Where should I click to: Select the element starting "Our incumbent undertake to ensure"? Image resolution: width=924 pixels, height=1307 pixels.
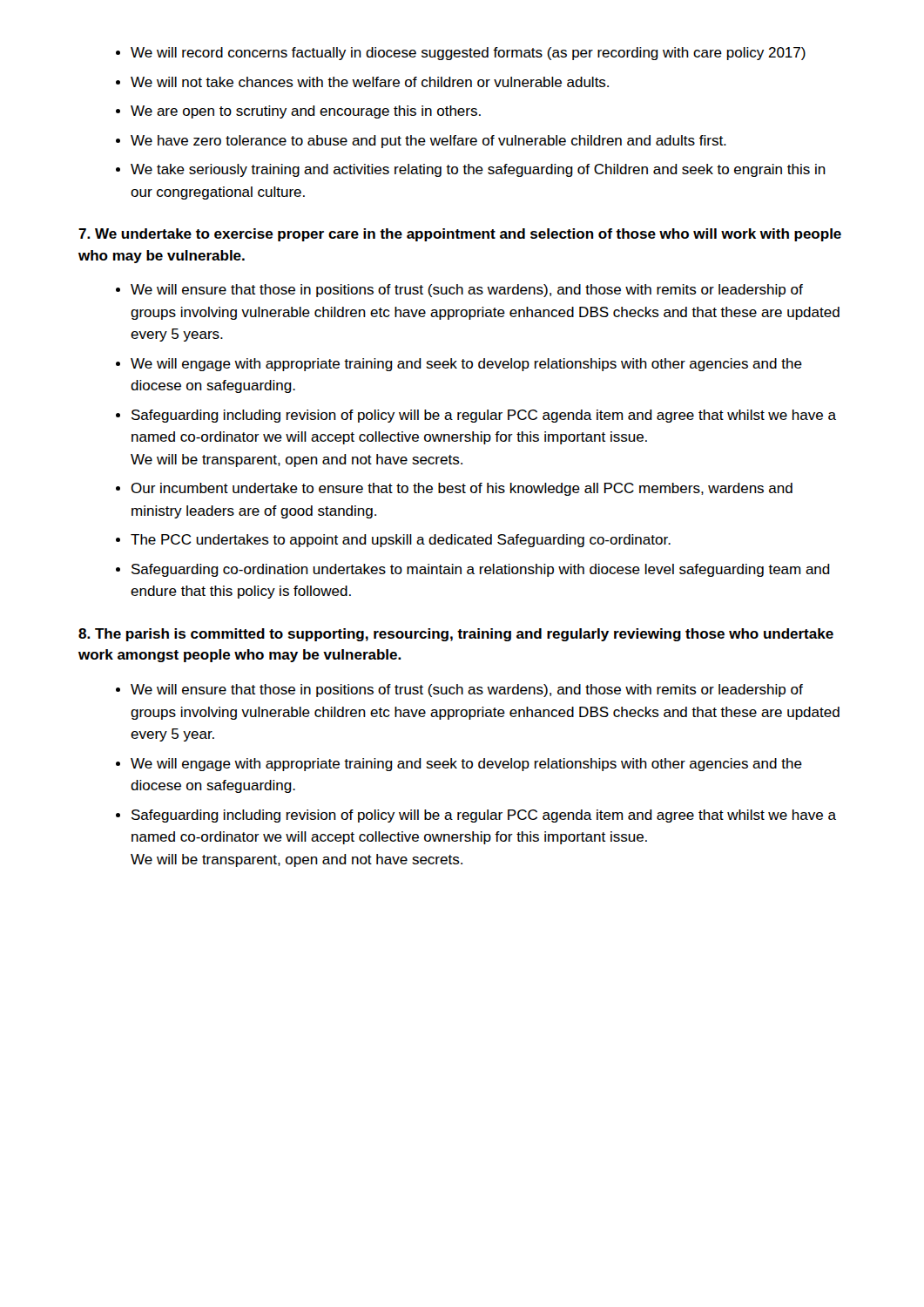click(x=462, y=500)
